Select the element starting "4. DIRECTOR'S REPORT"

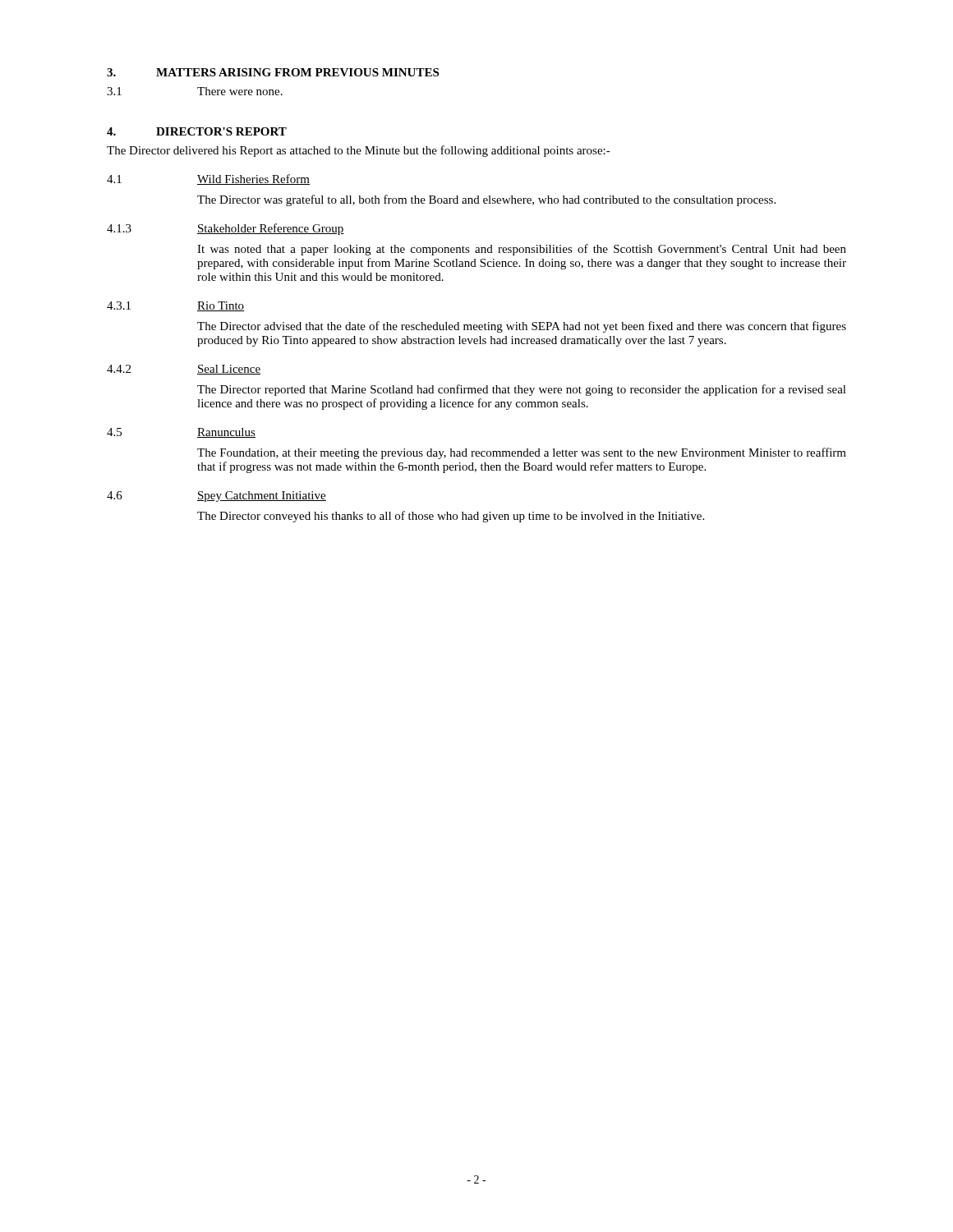click(x=197, y=132)
